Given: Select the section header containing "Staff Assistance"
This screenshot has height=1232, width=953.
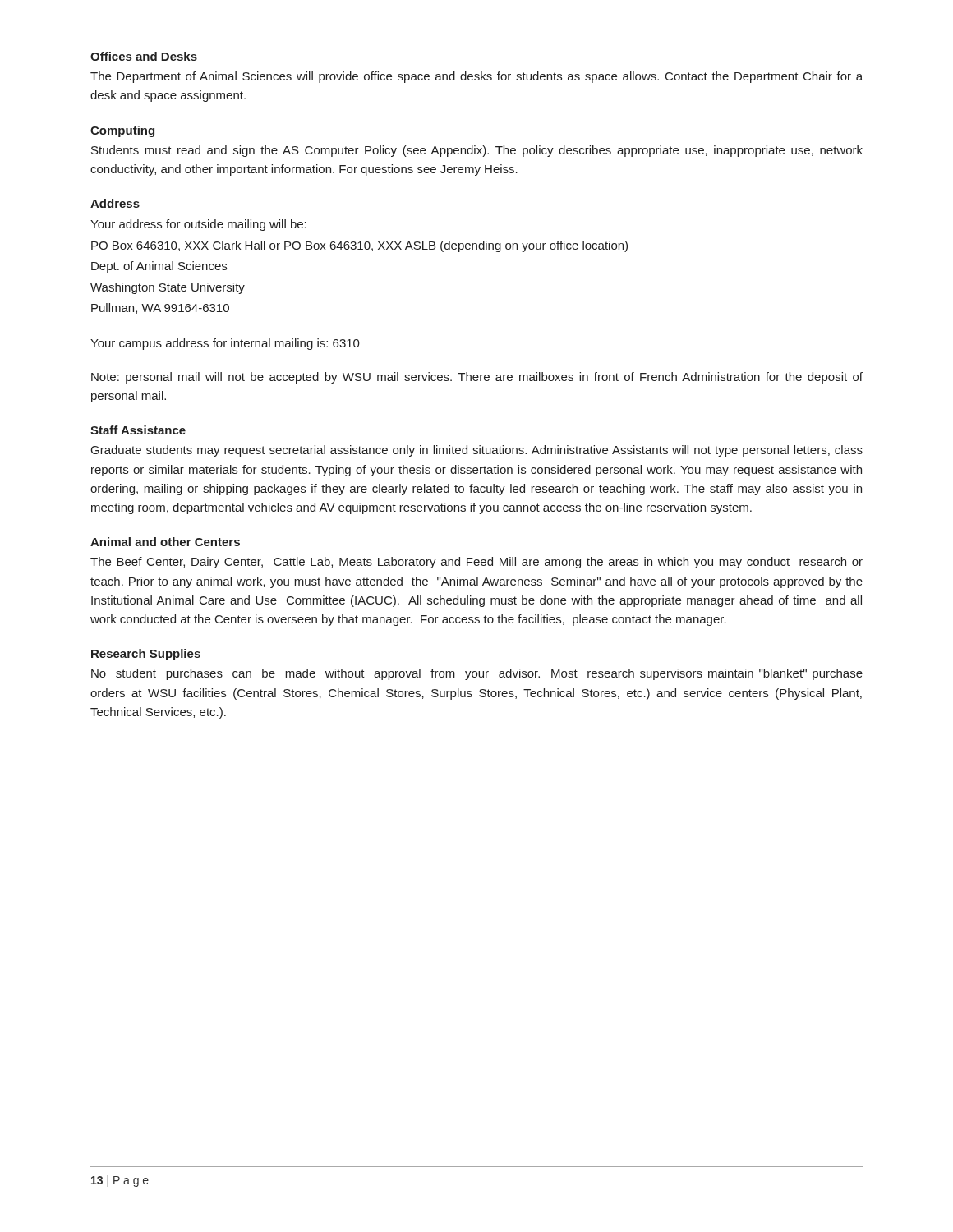Looking at the screenshot, I should pos(138,430).
